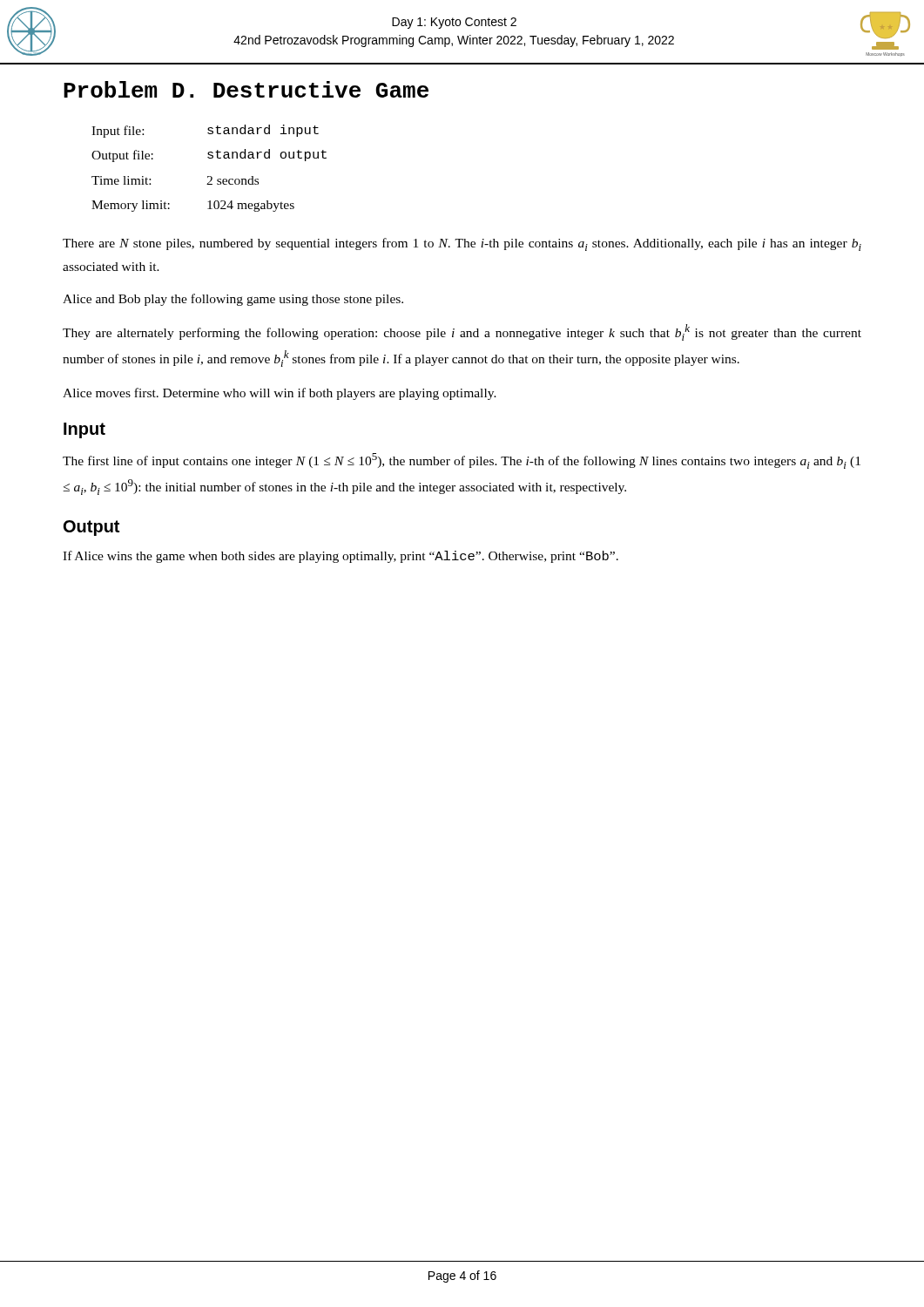Select the table that reads "Output file:"
This screenshot has height=1307, width=924.
point(462,168)
